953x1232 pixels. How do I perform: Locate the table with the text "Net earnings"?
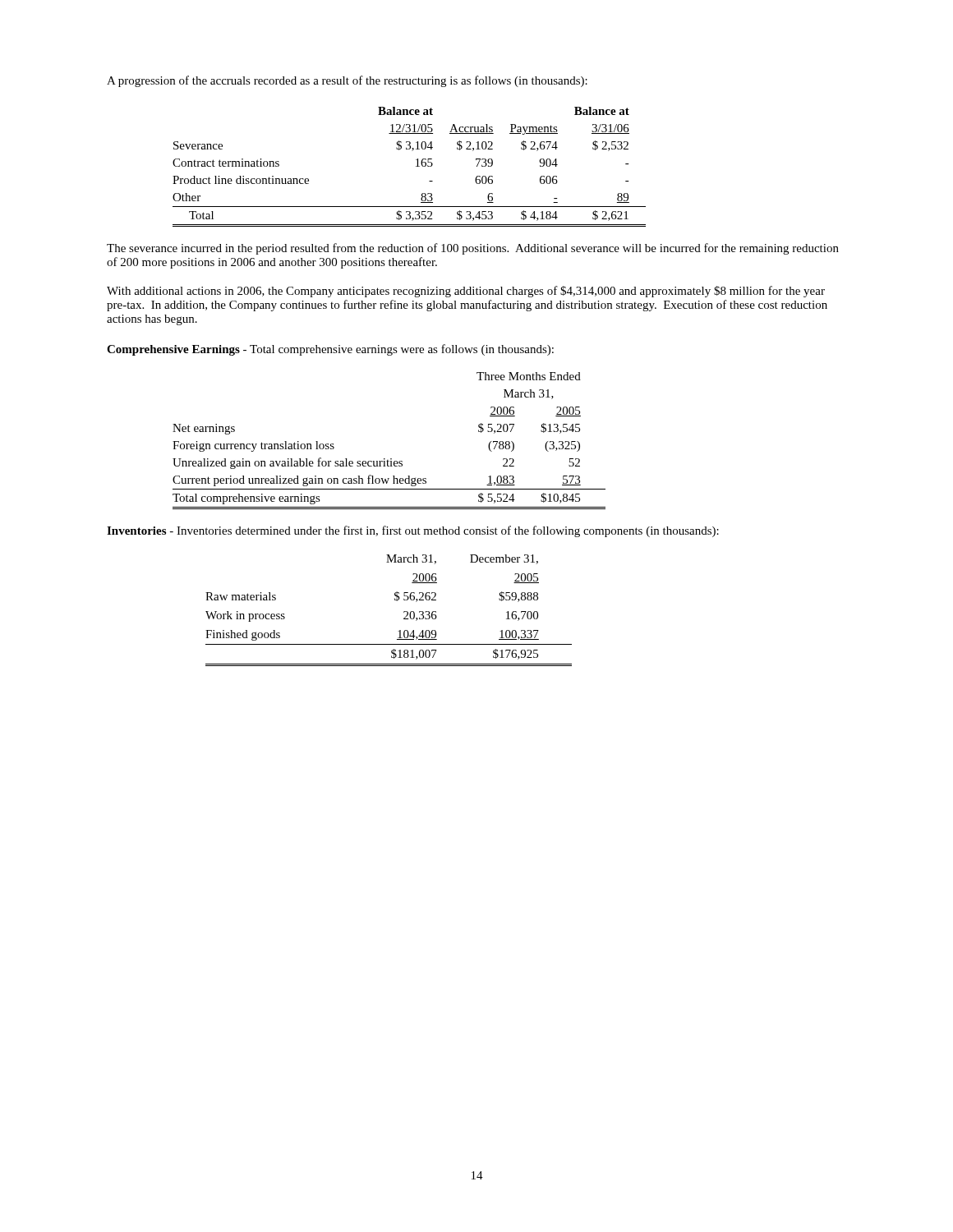click(476, 439)
